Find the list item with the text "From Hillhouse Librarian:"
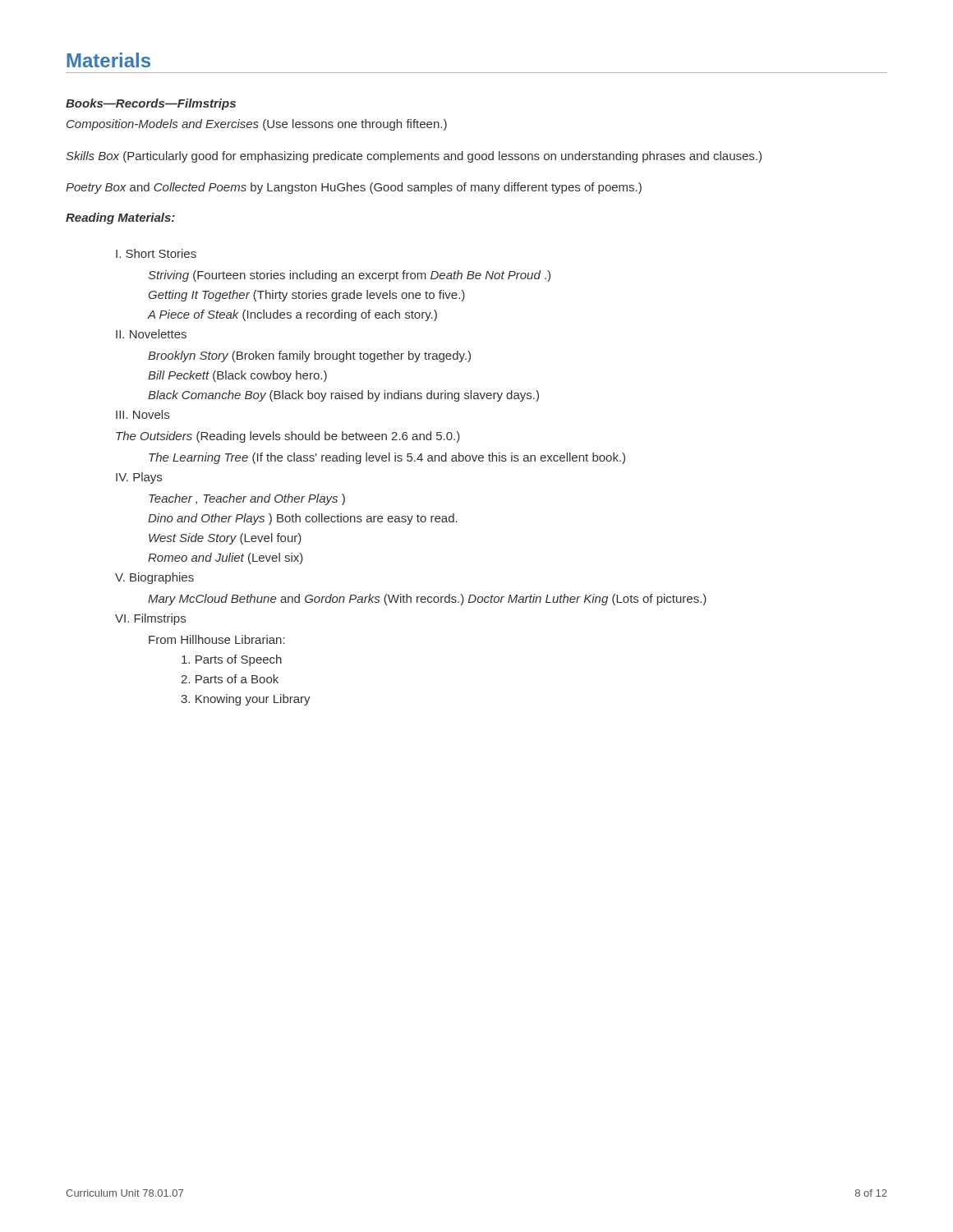953x1232 pixels. (x=217, y=639)
